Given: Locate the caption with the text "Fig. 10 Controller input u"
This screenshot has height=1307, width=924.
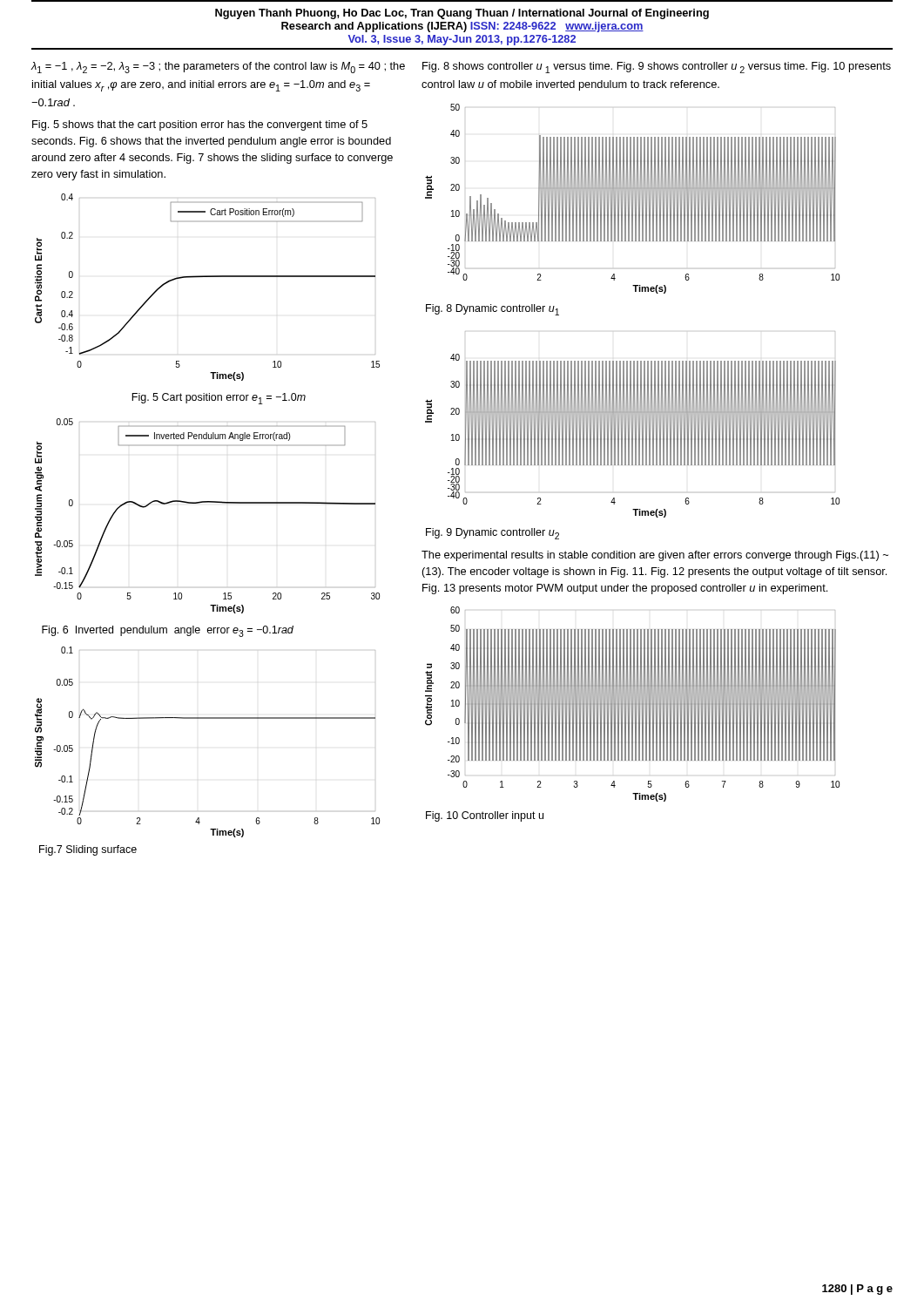Looking at the screenshot, I should click(485, 816).
